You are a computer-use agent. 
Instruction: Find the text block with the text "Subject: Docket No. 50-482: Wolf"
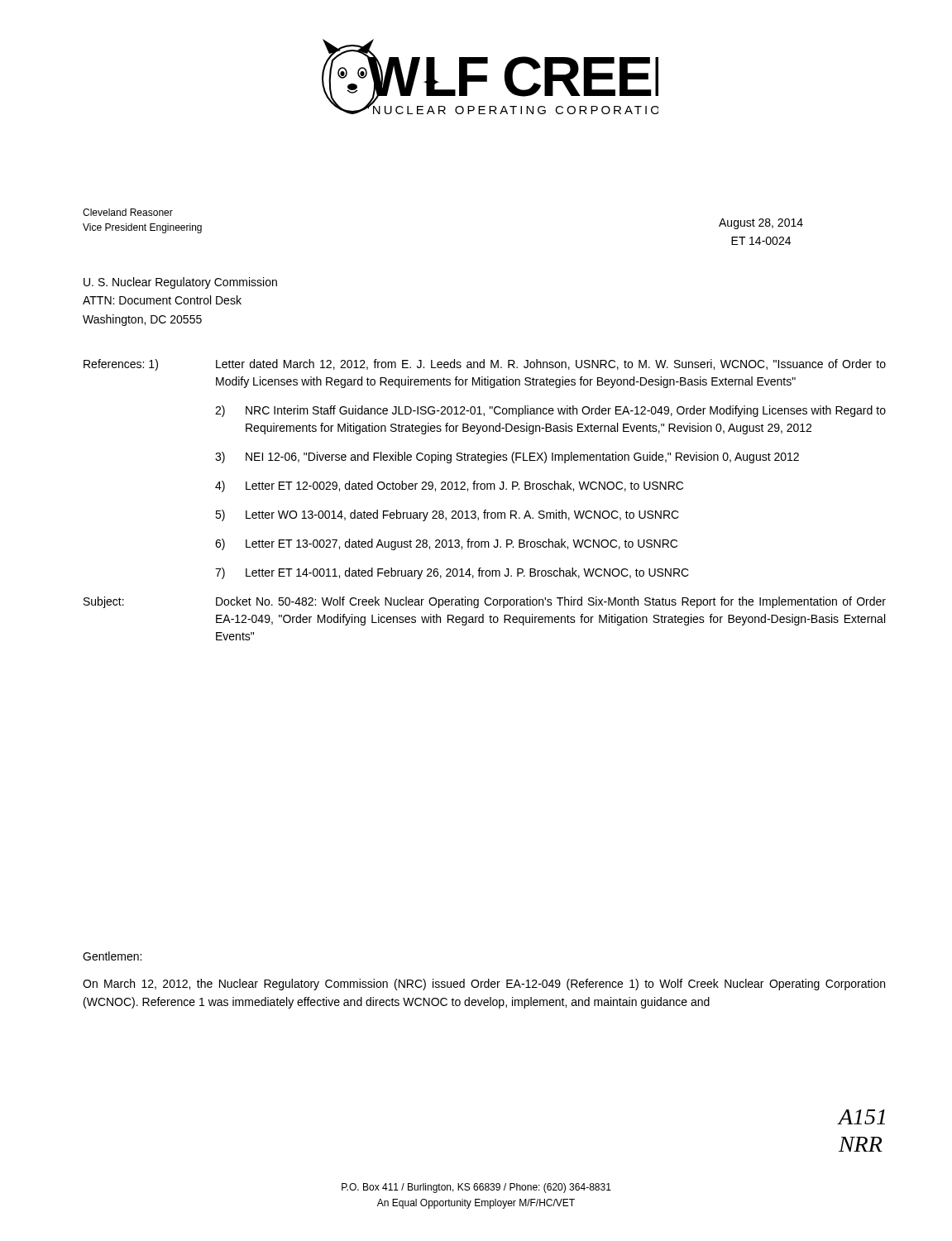coord(484,619)
